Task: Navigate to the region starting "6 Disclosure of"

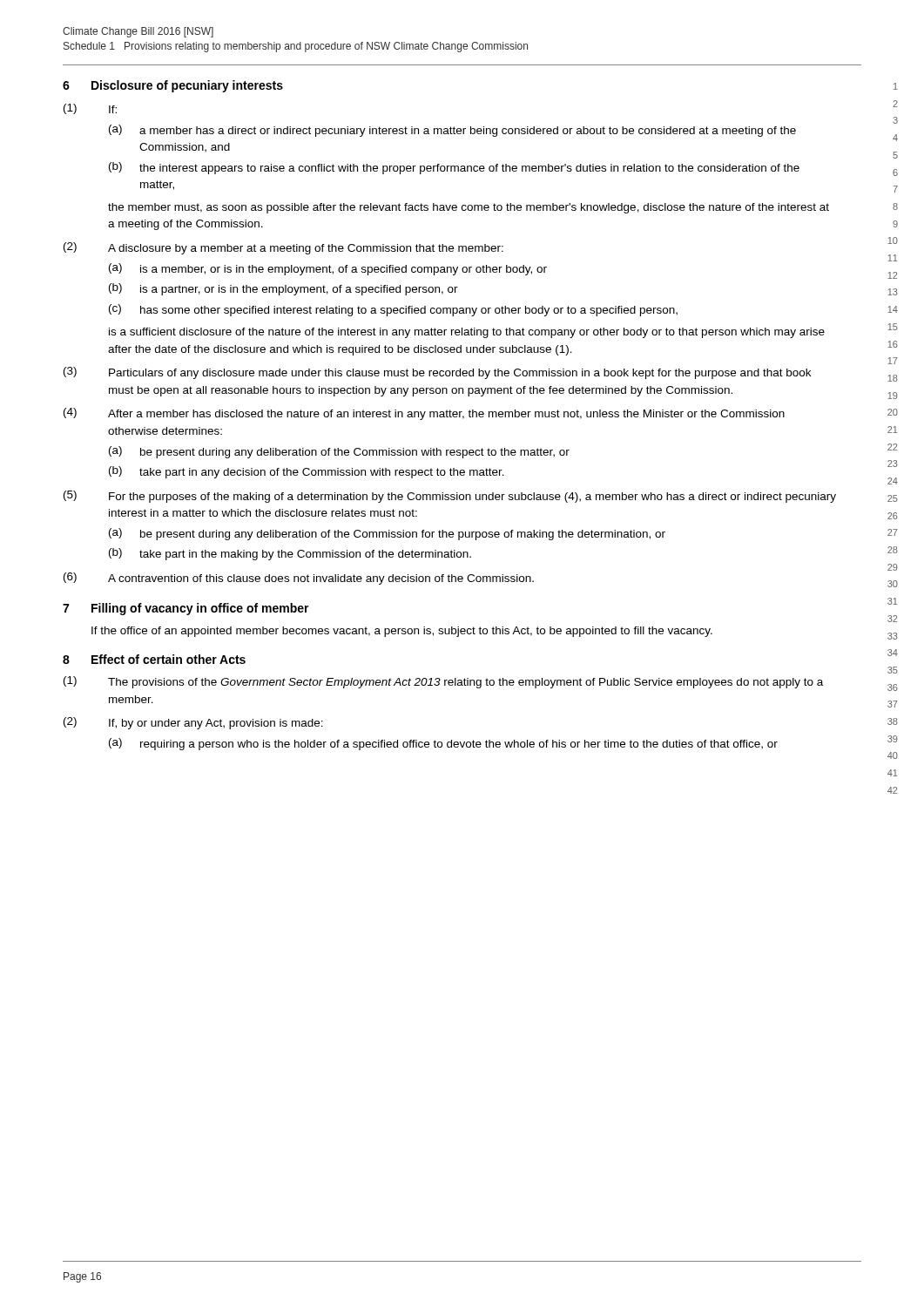Action: point(173,85)
